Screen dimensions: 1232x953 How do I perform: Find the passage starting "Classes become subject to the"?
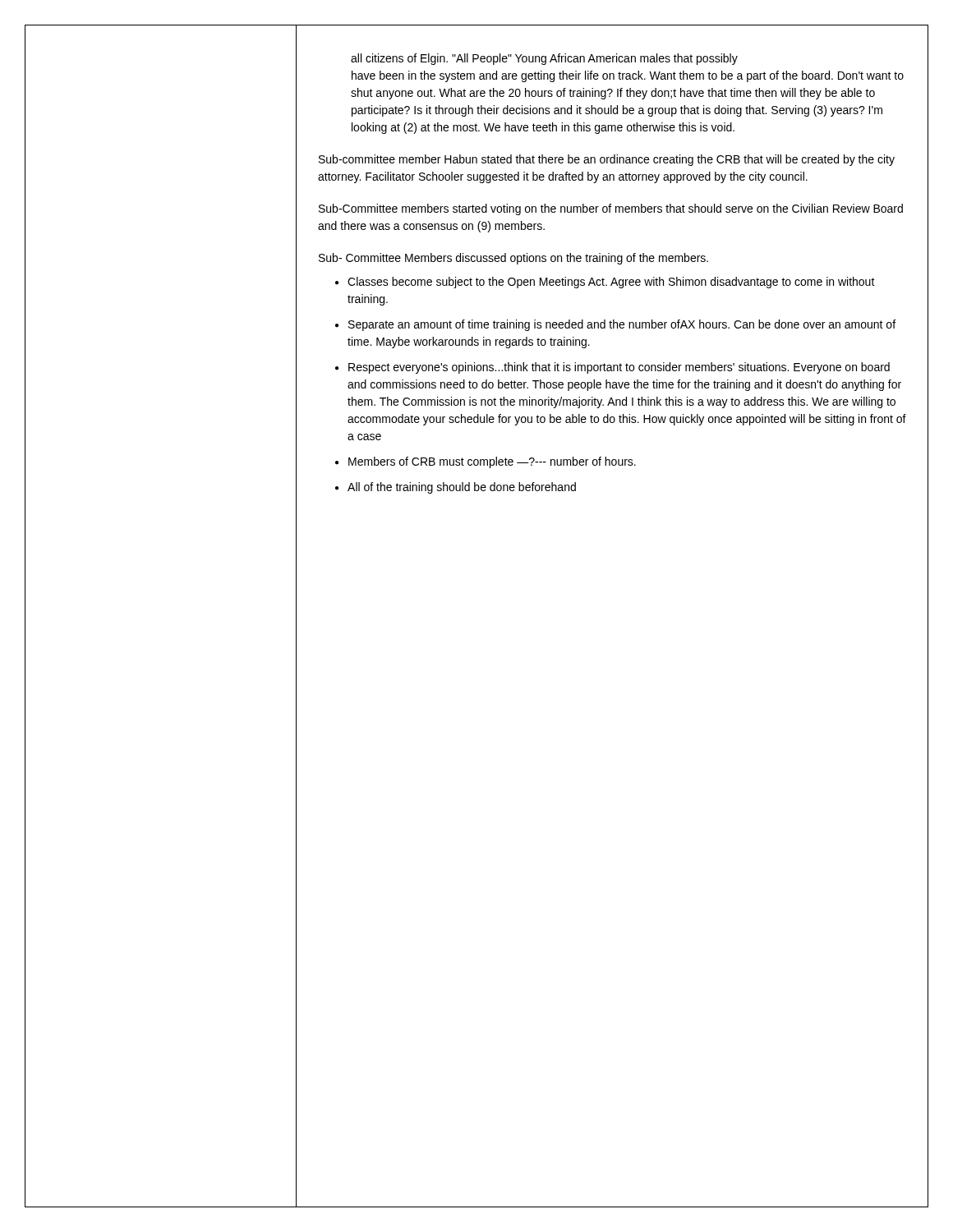click(628, 291)
